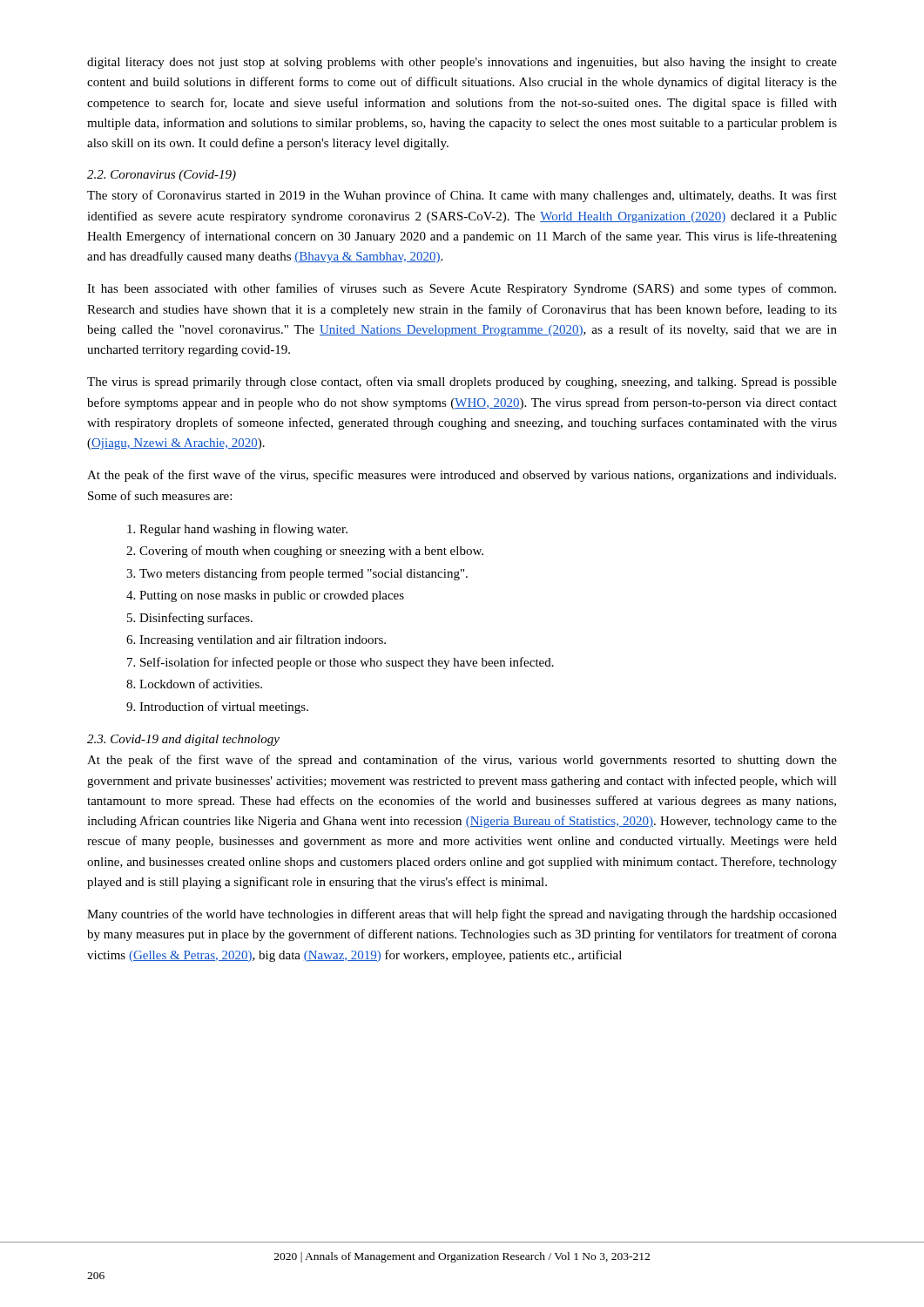Find the block on this page that starts "Two meters distancing from people"
This screenshot has height=1307, width=924.
(304, 573)
